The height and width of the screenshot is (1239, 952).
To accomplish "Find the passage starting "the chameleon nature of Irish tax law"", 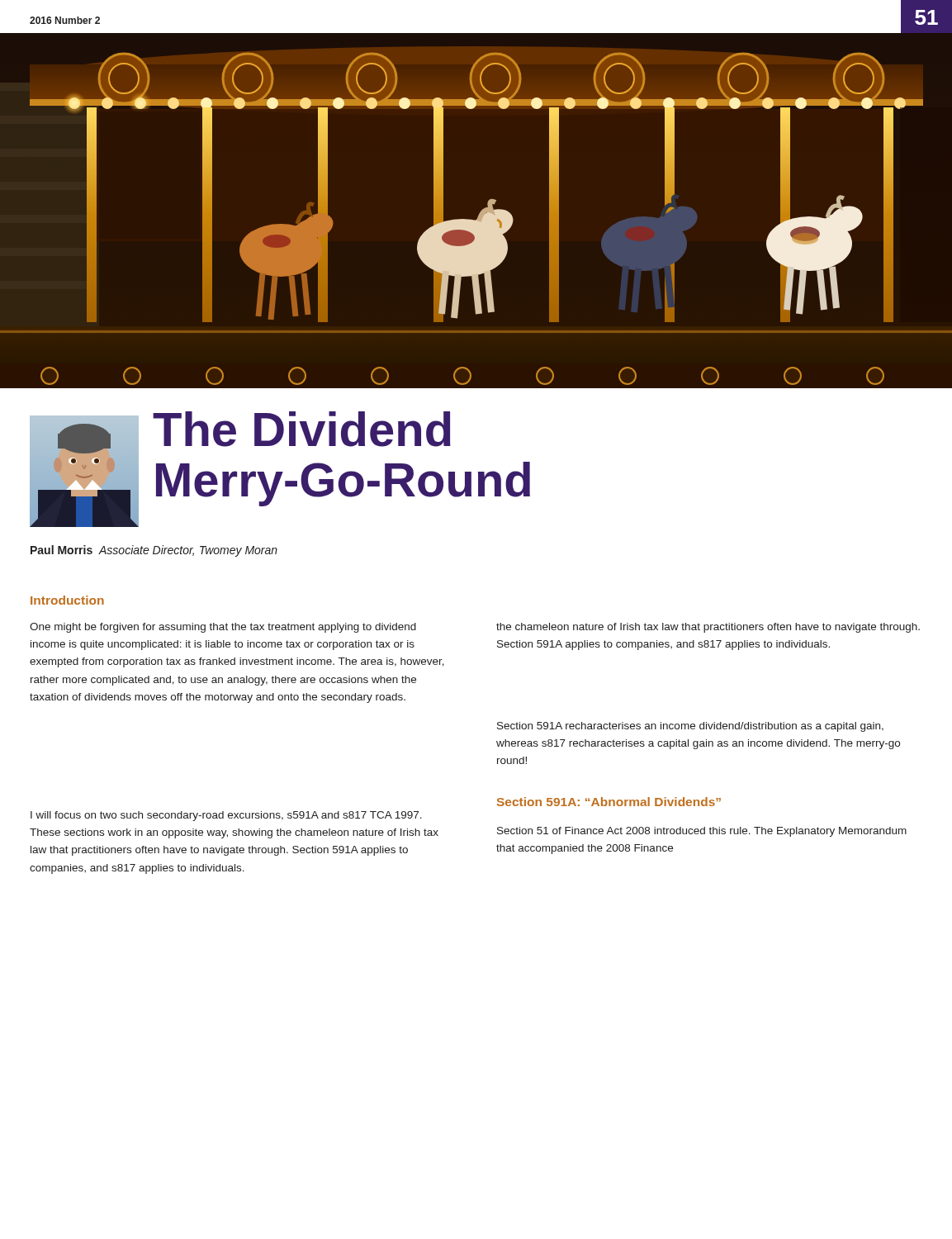I will [x=708, y=635].
